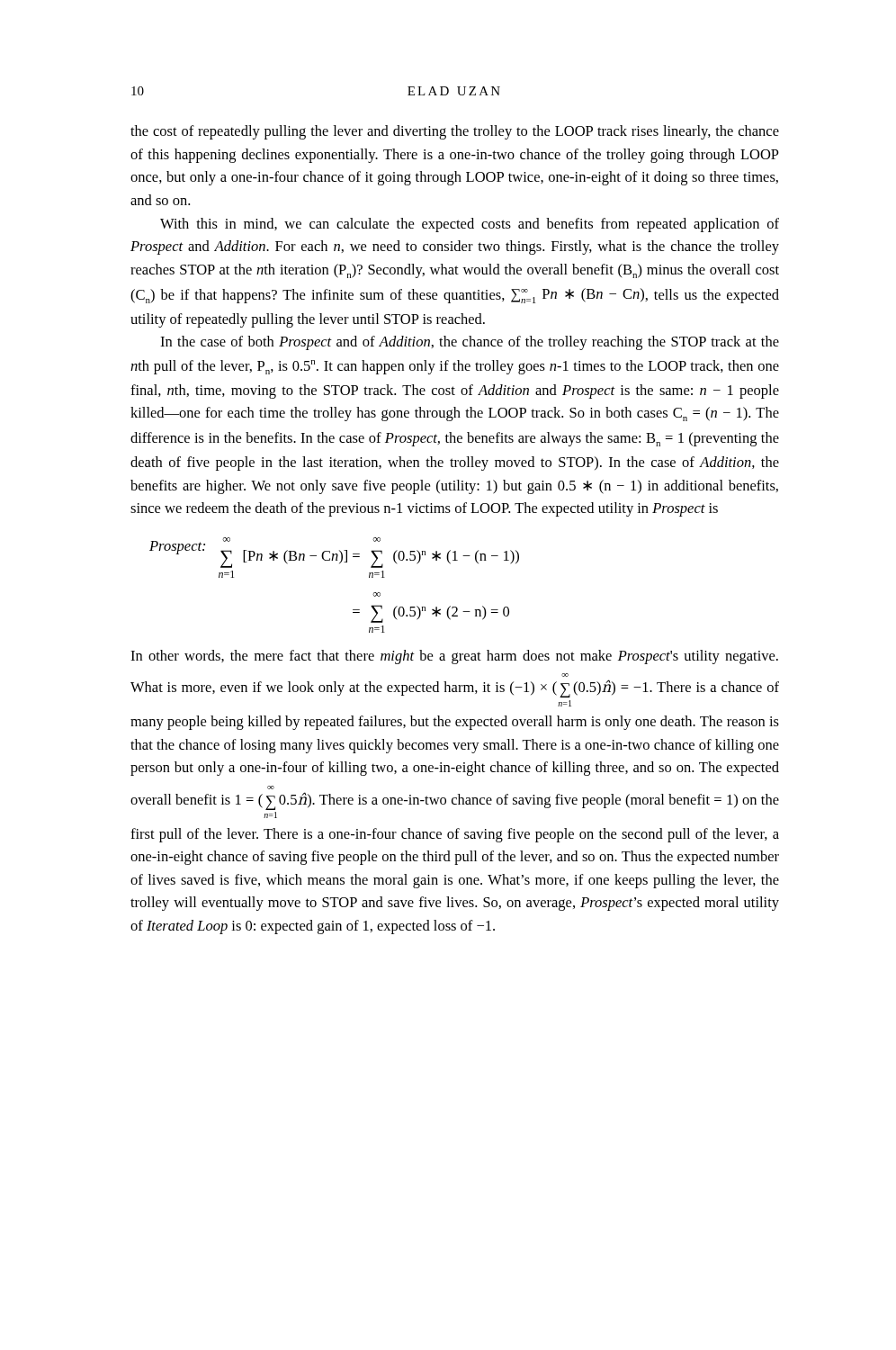Where is the passage that starts "the cost of repeatedly pulling the lever"?
This screenshot has height=1350, width=896.
455,320
